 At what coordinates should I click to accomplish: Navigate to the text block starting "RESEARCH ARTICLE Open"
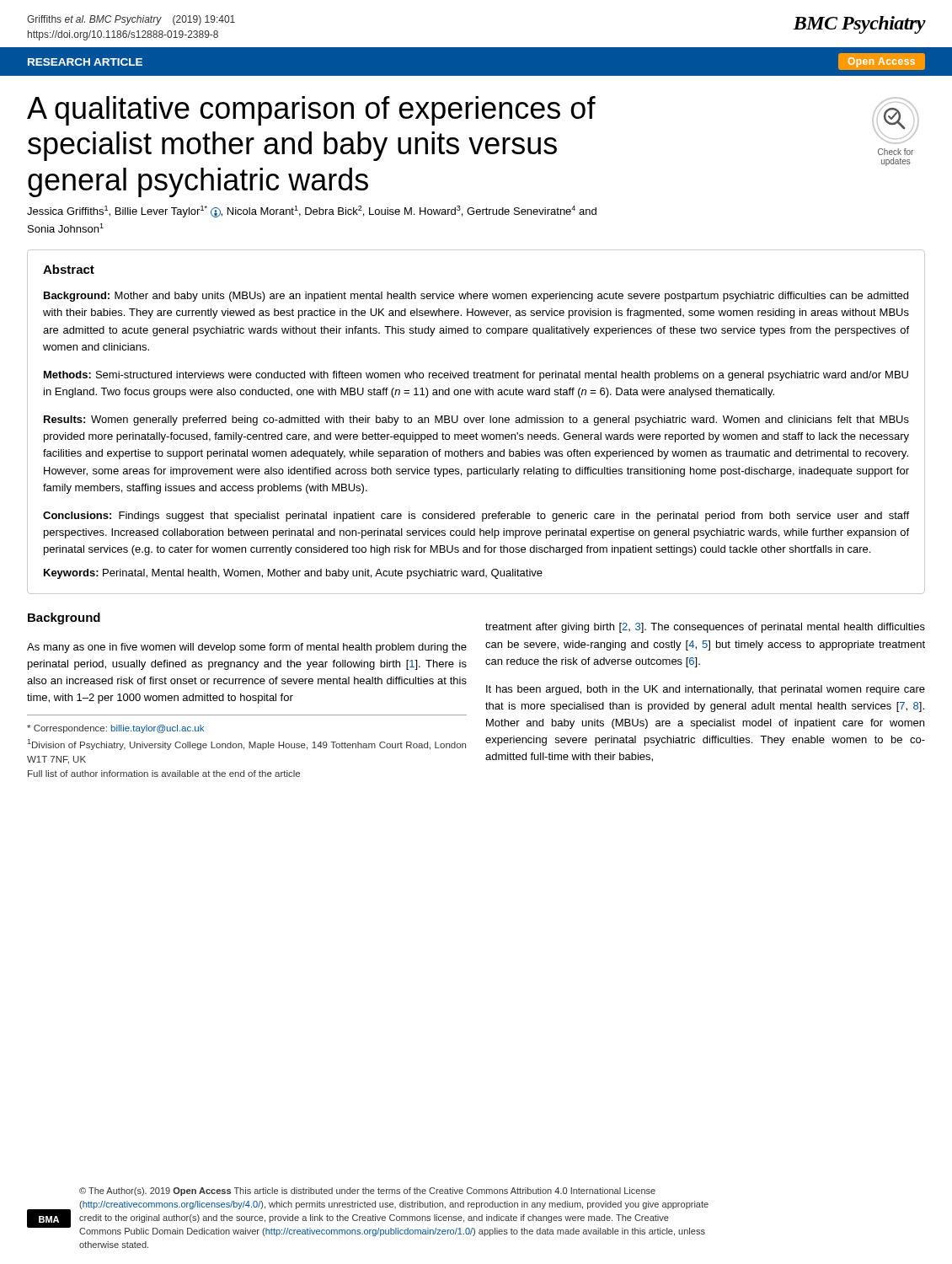tap(86, 61)
